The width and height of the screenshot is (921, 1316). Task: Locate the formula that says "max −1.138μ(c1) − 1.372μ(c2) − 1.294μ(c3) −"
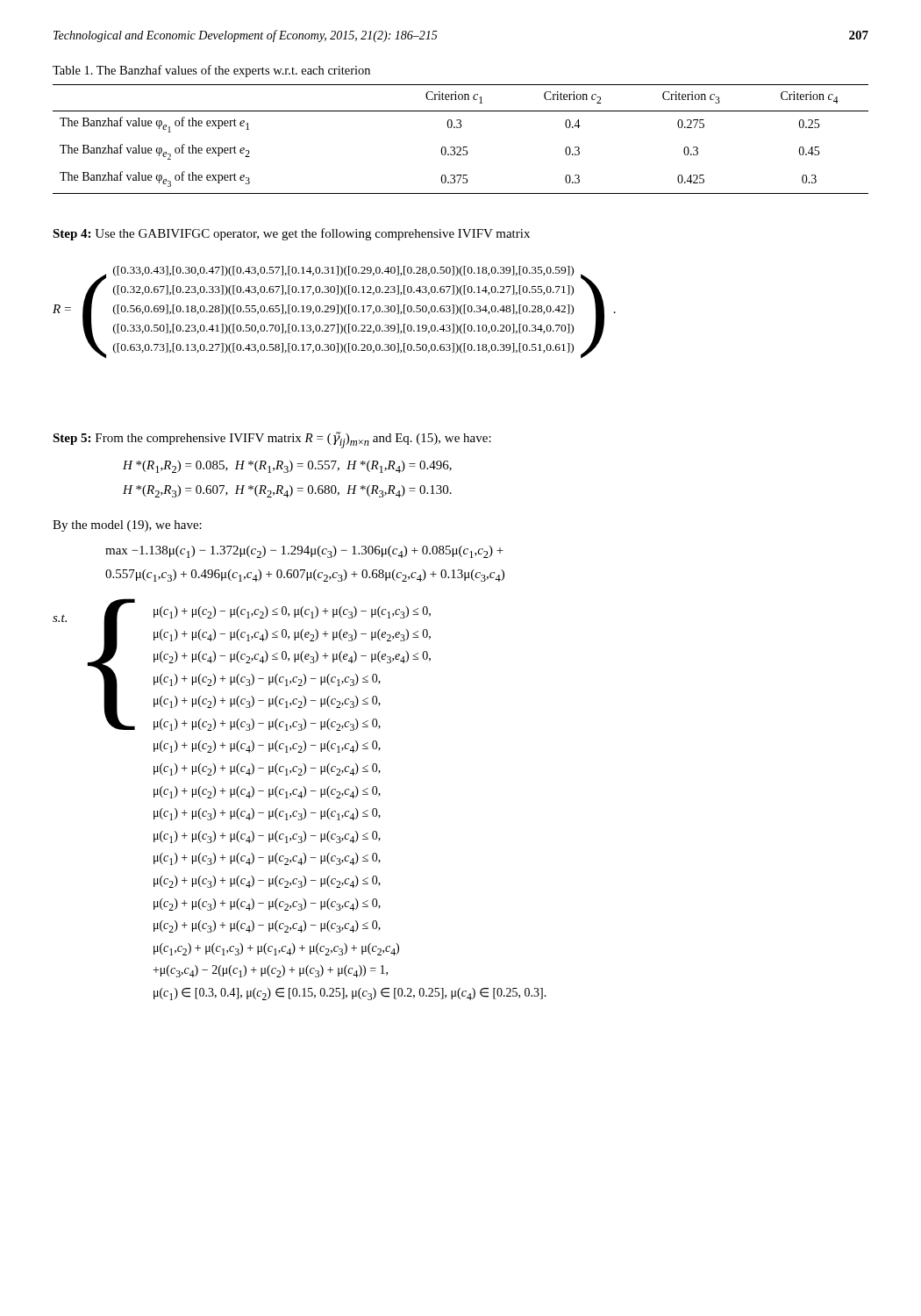460,563
